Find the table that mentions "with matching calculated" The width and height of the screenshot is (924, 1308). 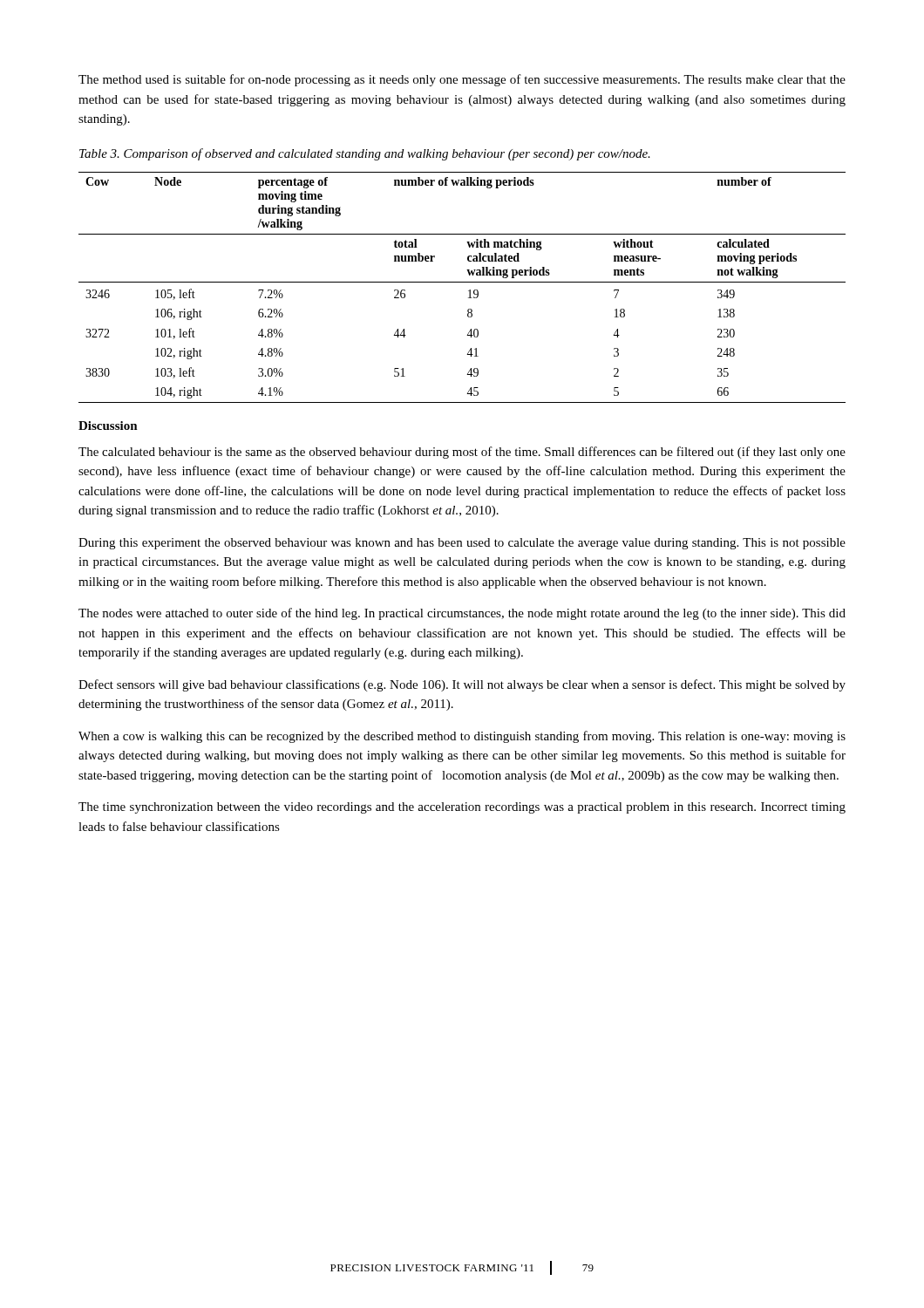click(x=462, y=287)
